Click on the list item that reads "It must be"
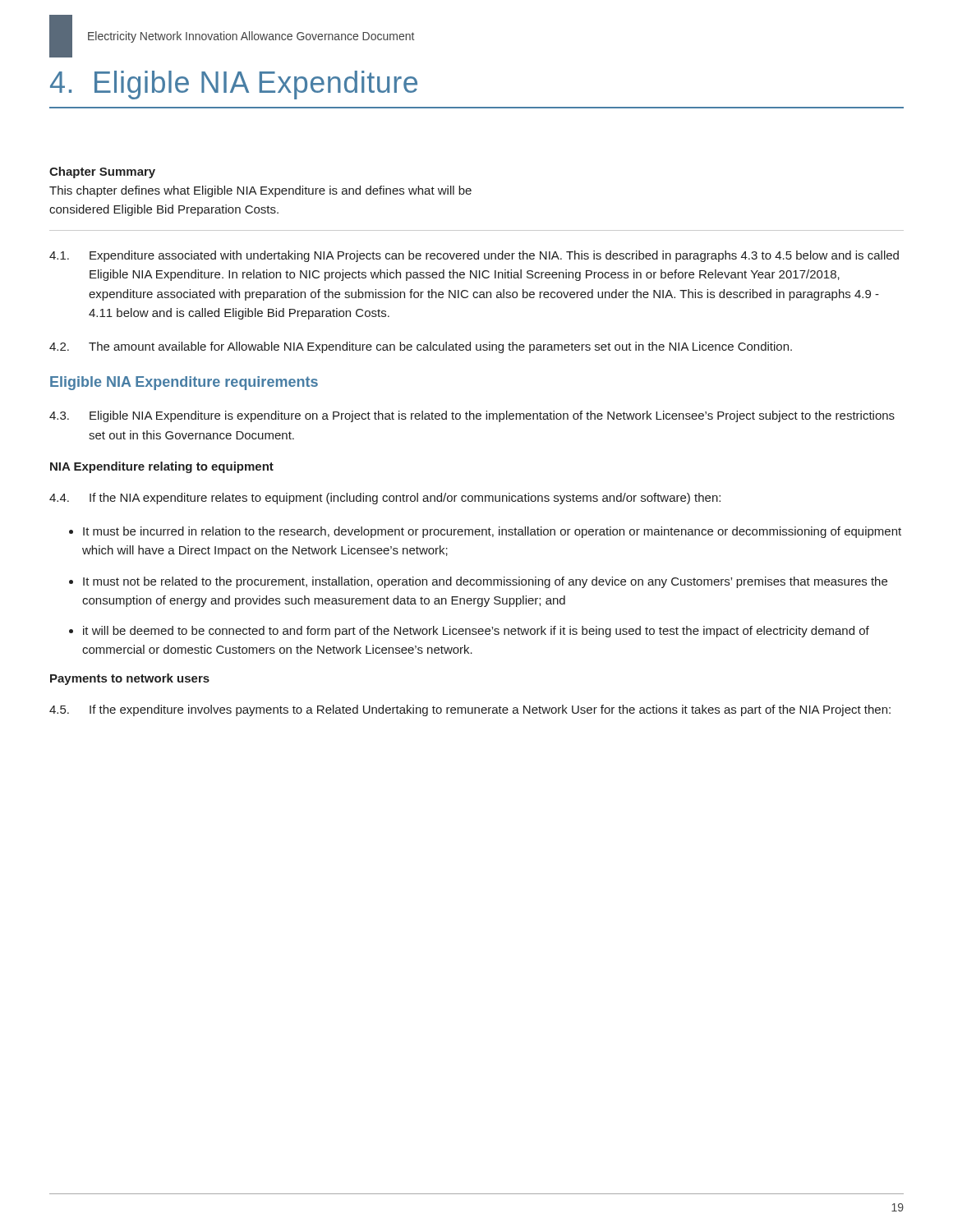953x1232 pixels. (492, 541)
